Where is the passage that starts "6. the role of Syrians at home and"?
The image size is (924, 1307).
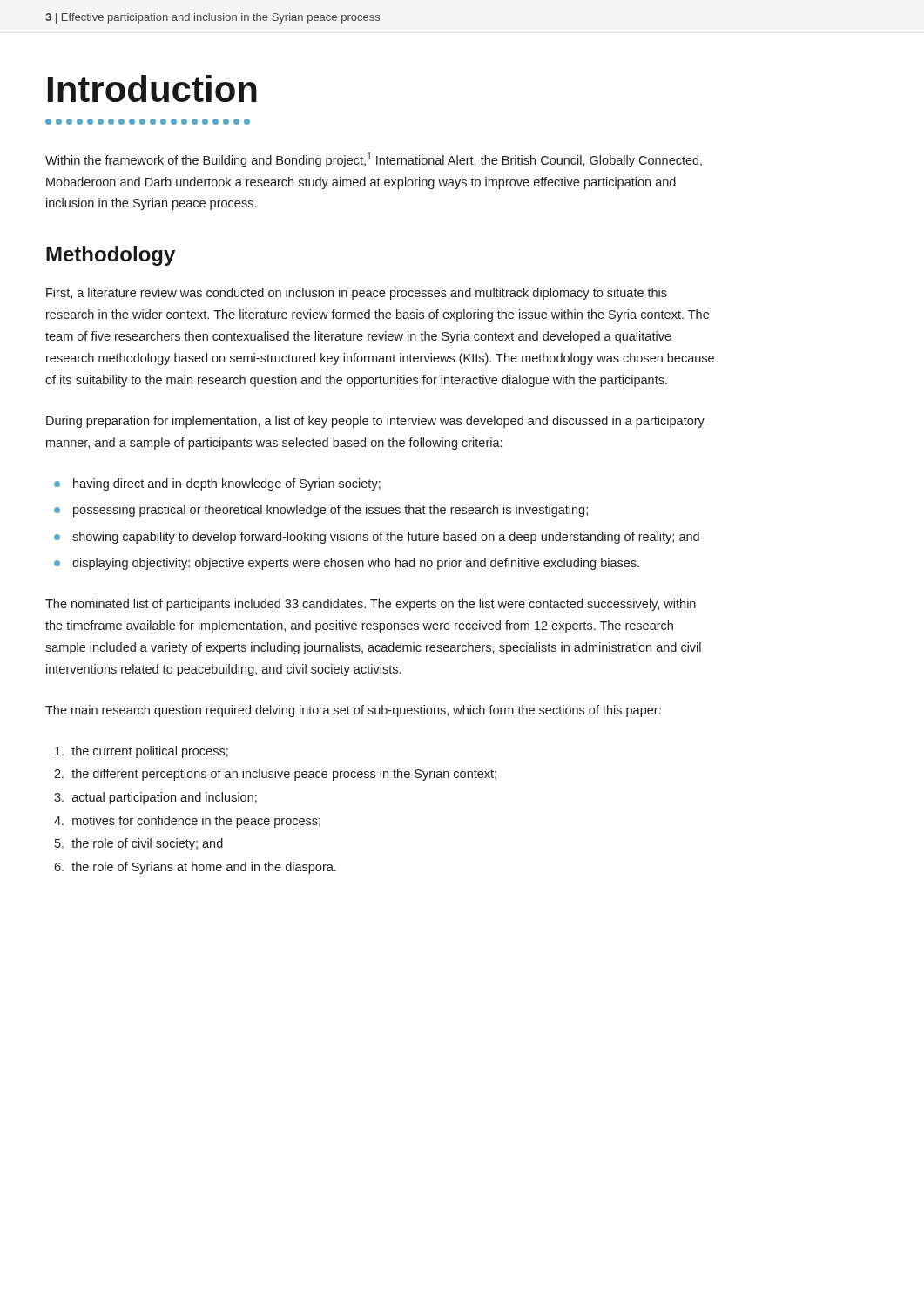(x=195, y=867)
